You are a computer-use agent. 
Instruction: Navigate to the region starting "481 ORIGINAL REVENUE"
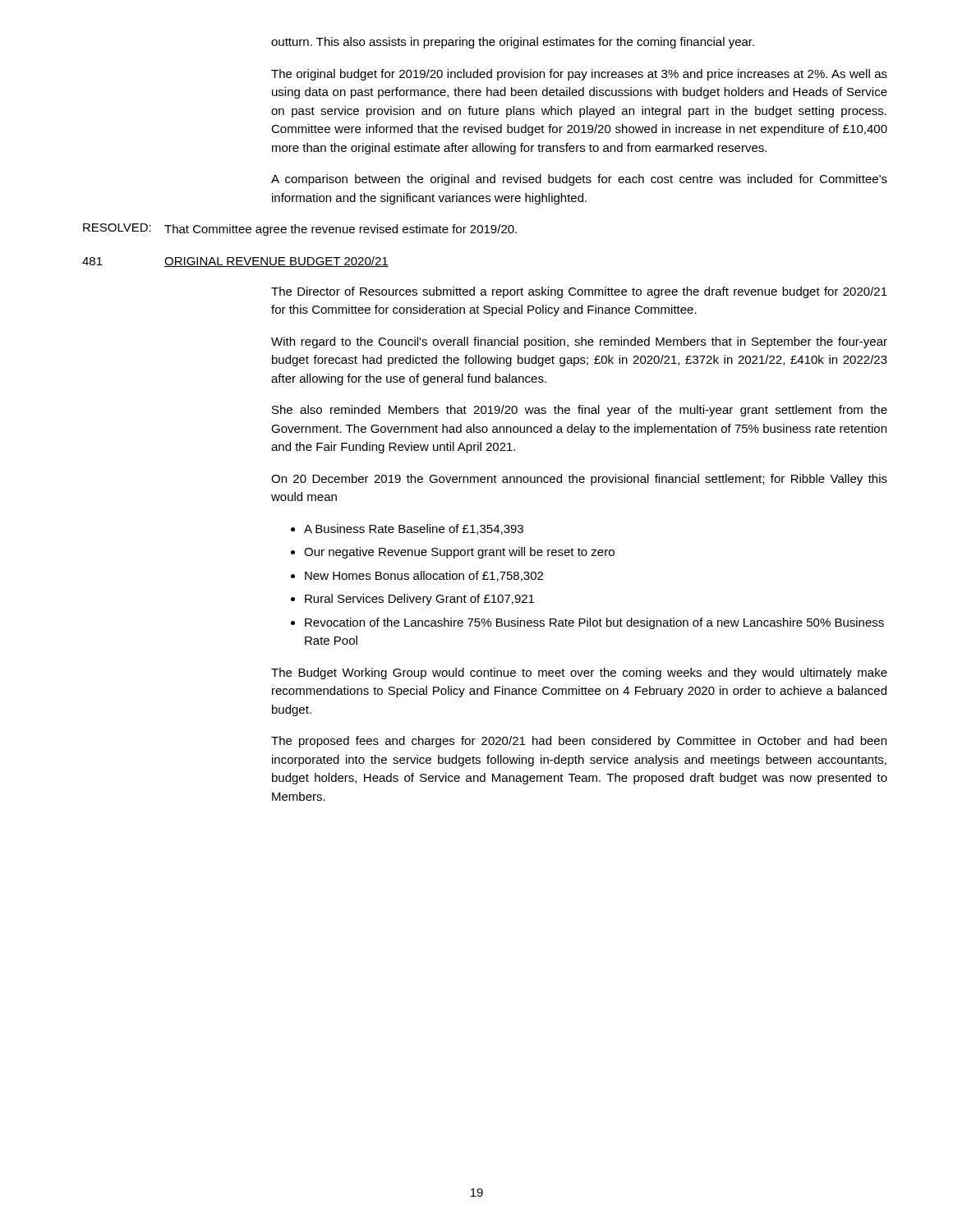pos(235,262)
